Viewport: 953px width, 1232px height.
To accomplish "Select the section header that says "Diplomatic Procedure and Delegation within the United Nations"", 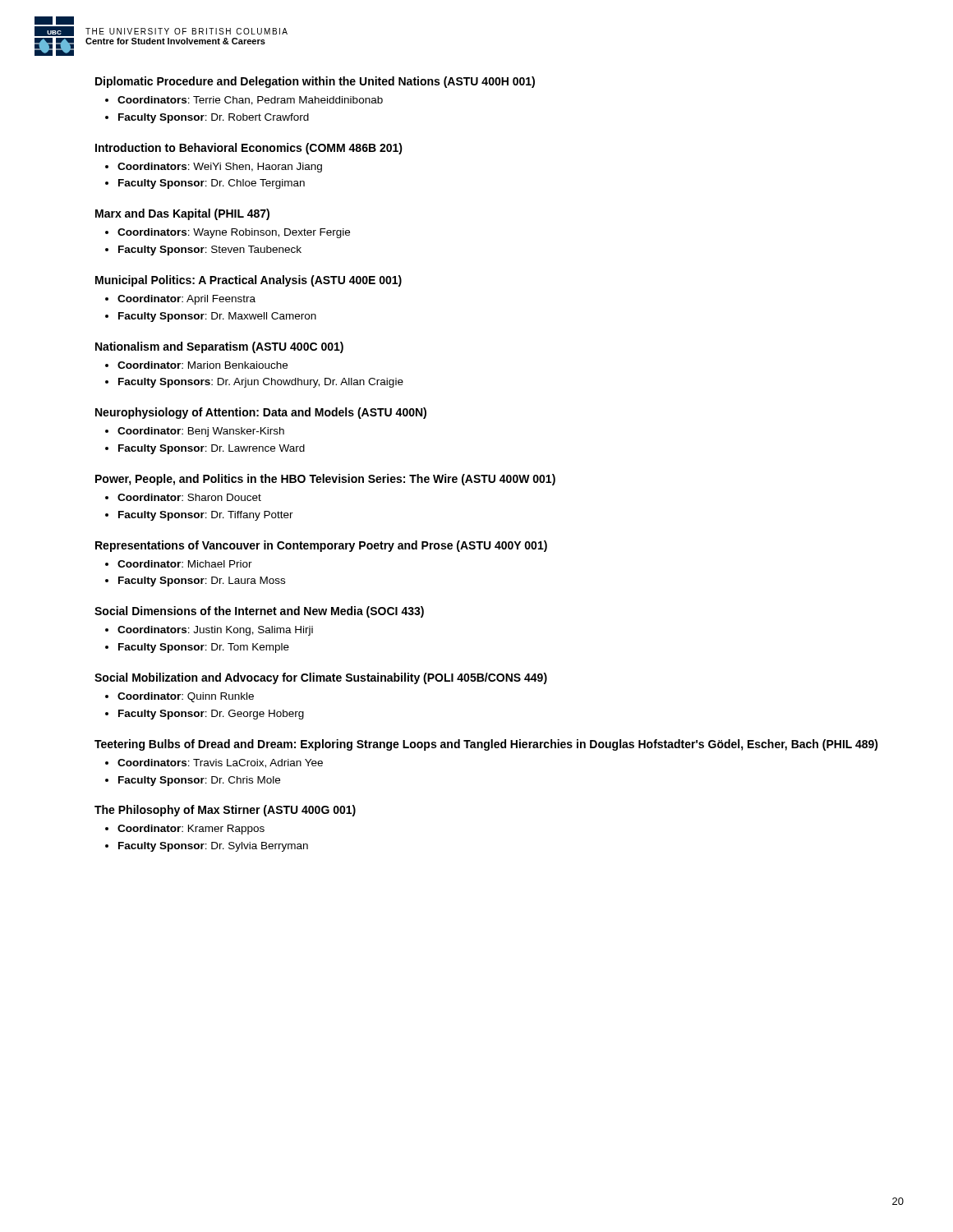I will point(315,81).
